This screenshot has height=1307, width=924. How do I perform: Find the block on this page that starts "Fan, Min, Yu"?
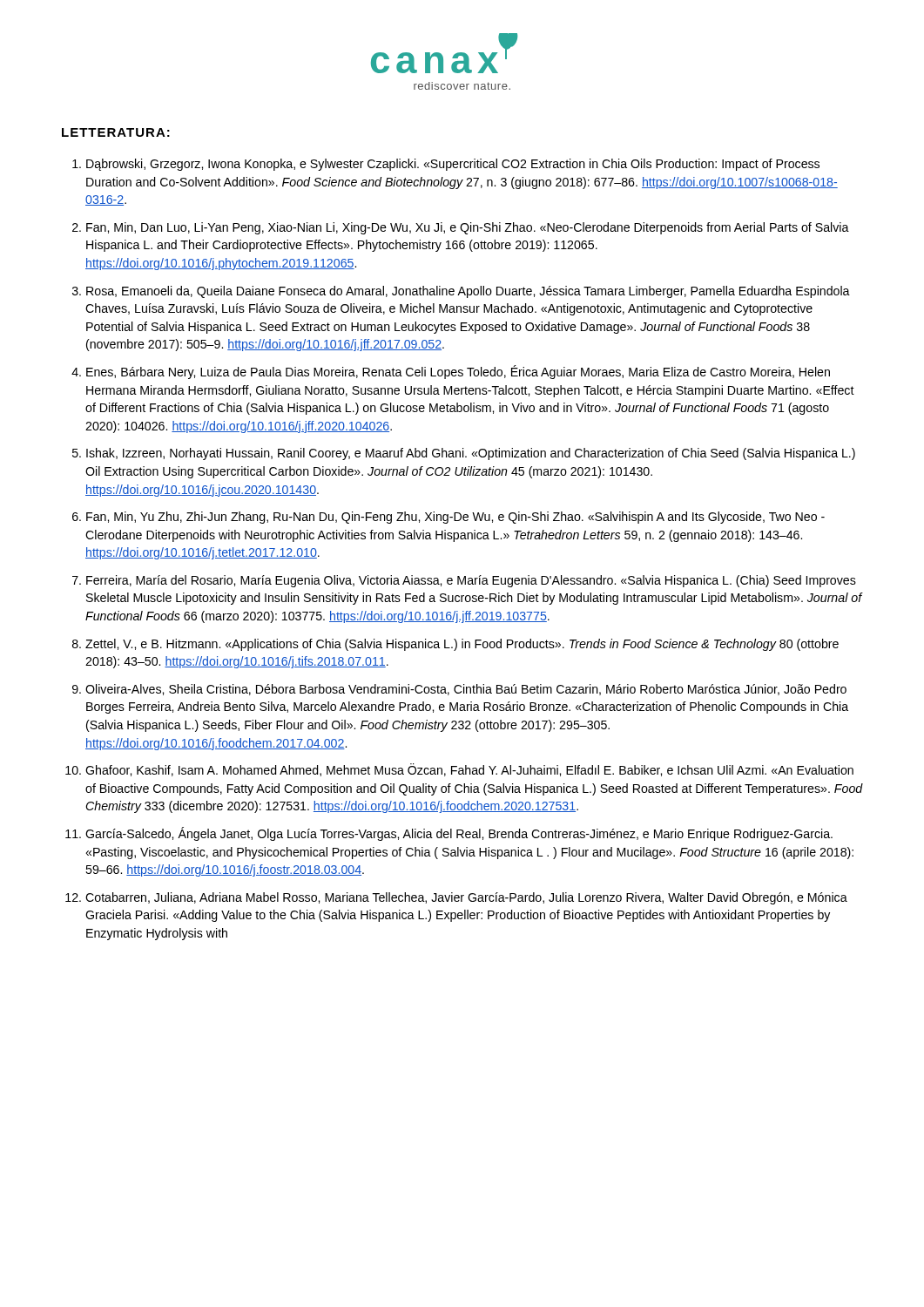pos(455,535)
